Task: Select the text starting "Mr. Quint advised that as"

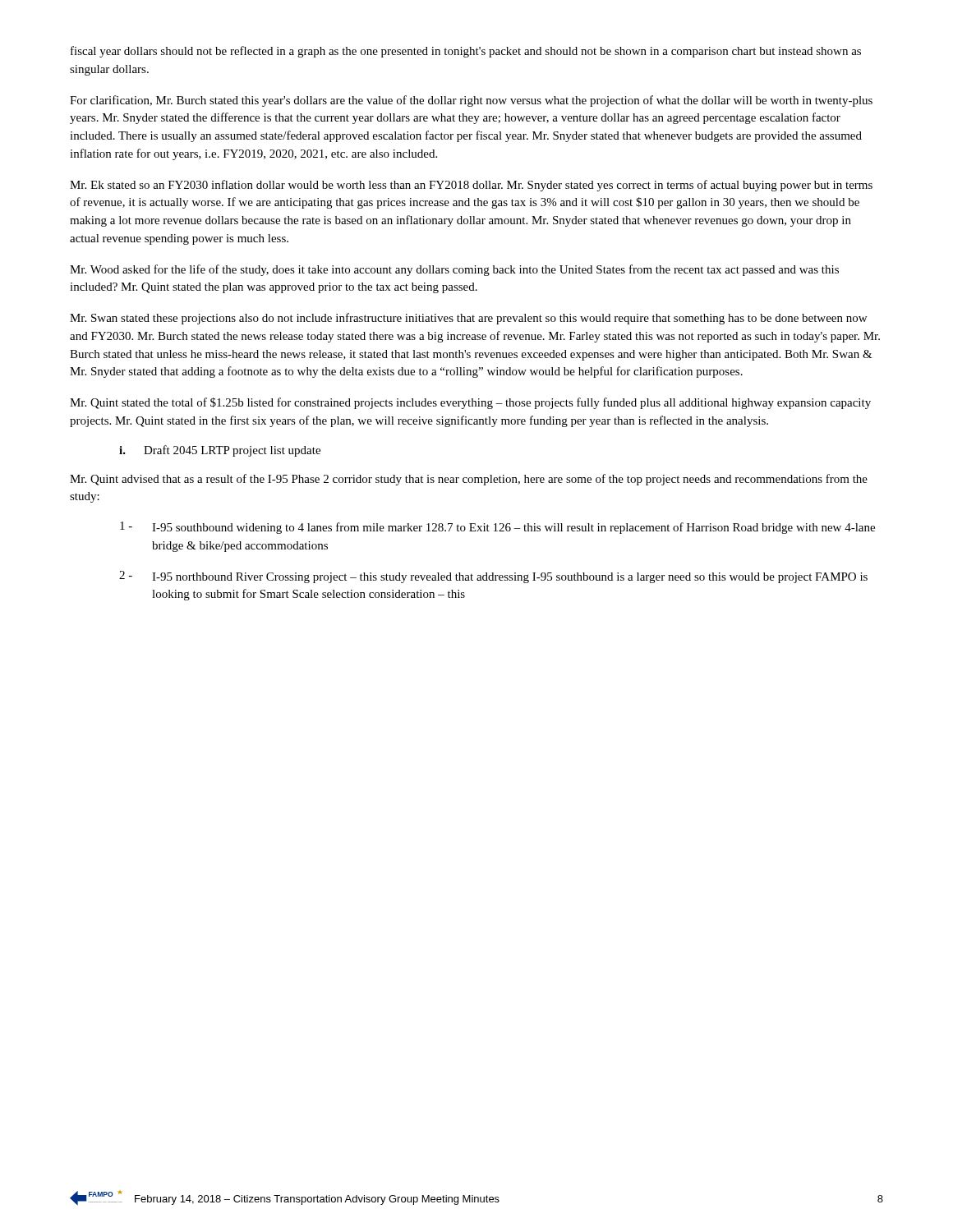Action: 476,488
